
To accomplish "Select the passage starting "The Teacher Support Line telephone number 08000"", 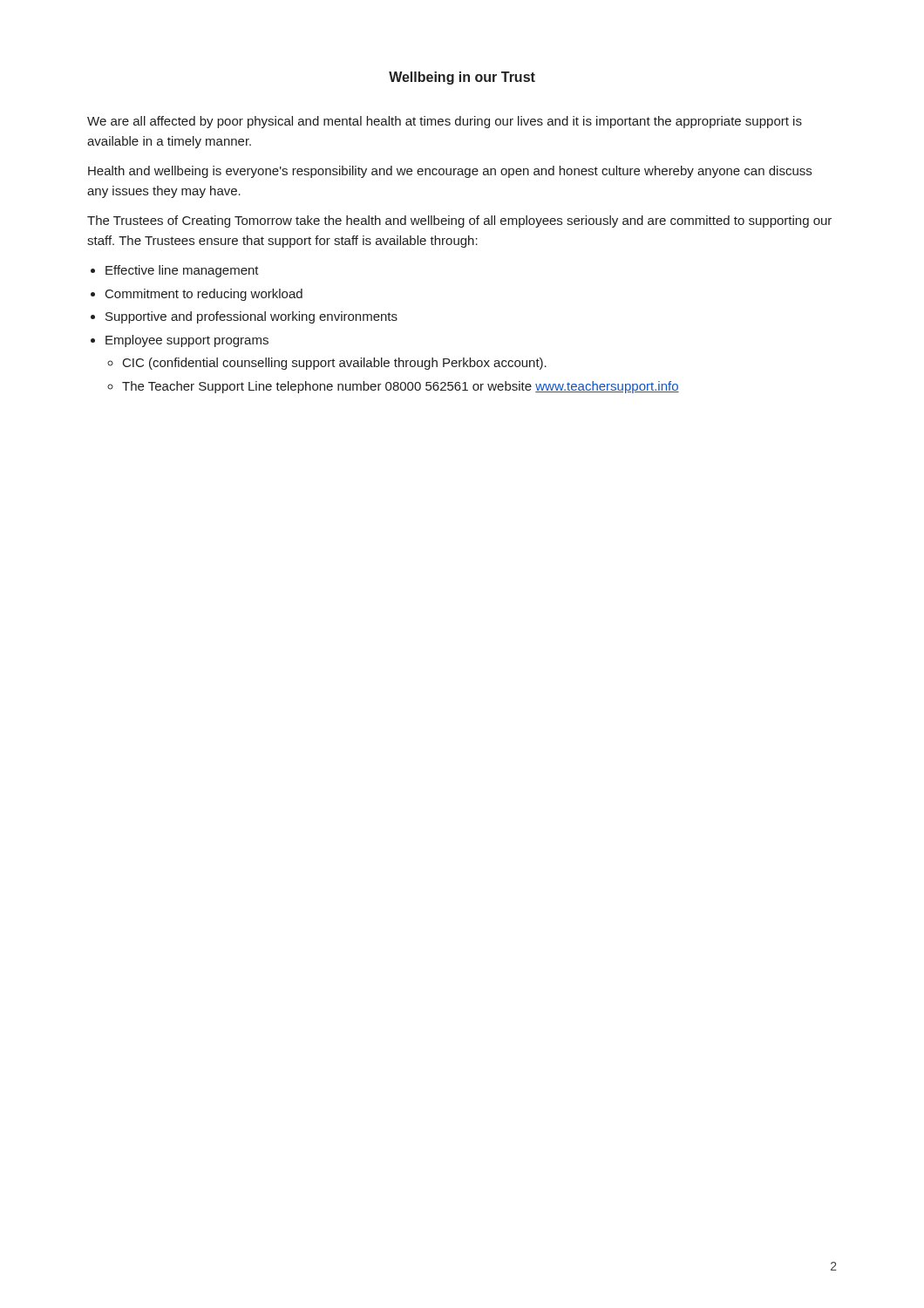I will pos(479,386).
